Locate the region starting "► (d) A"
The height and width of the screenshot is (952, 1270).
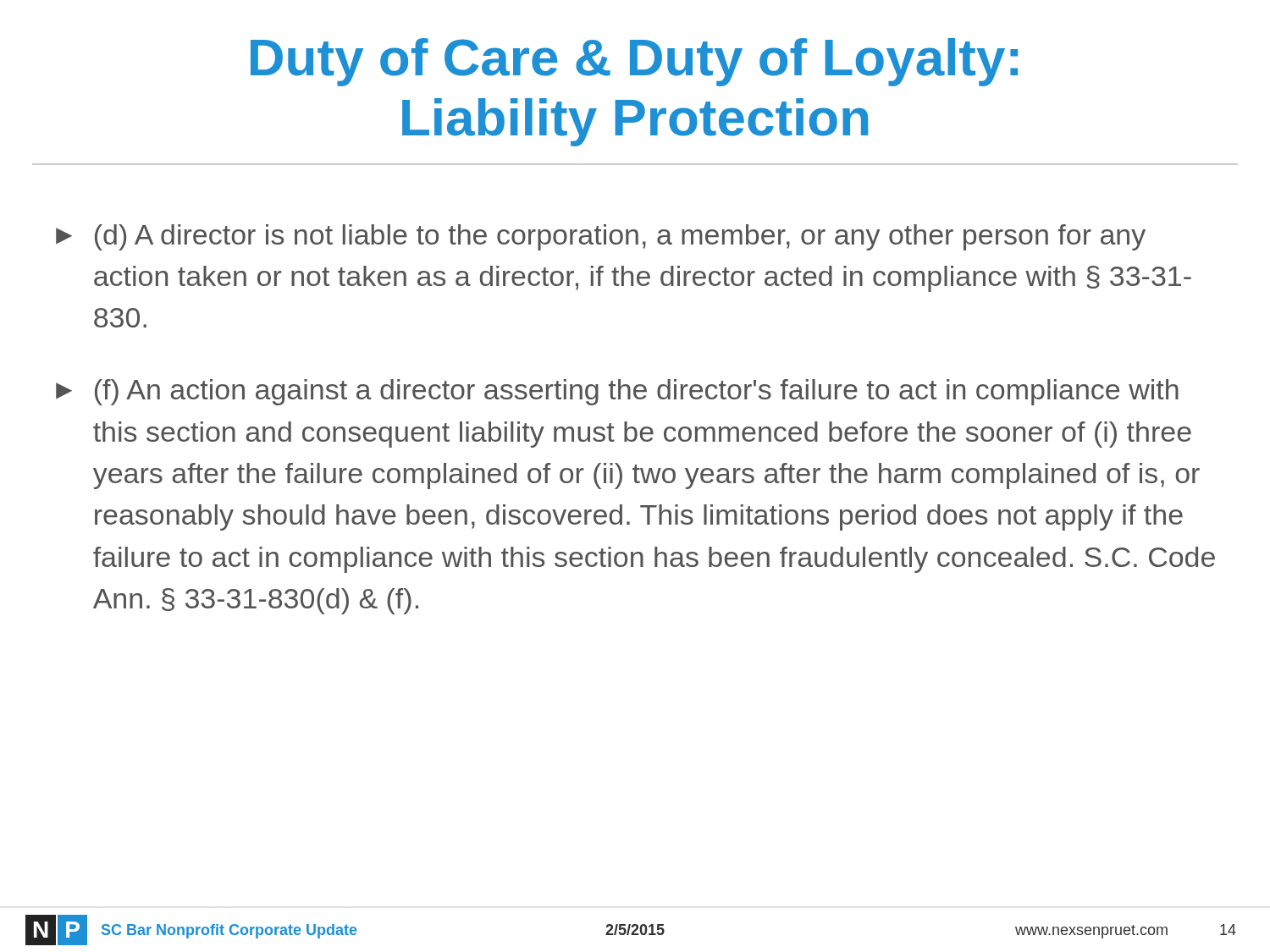tap(635, 276)
